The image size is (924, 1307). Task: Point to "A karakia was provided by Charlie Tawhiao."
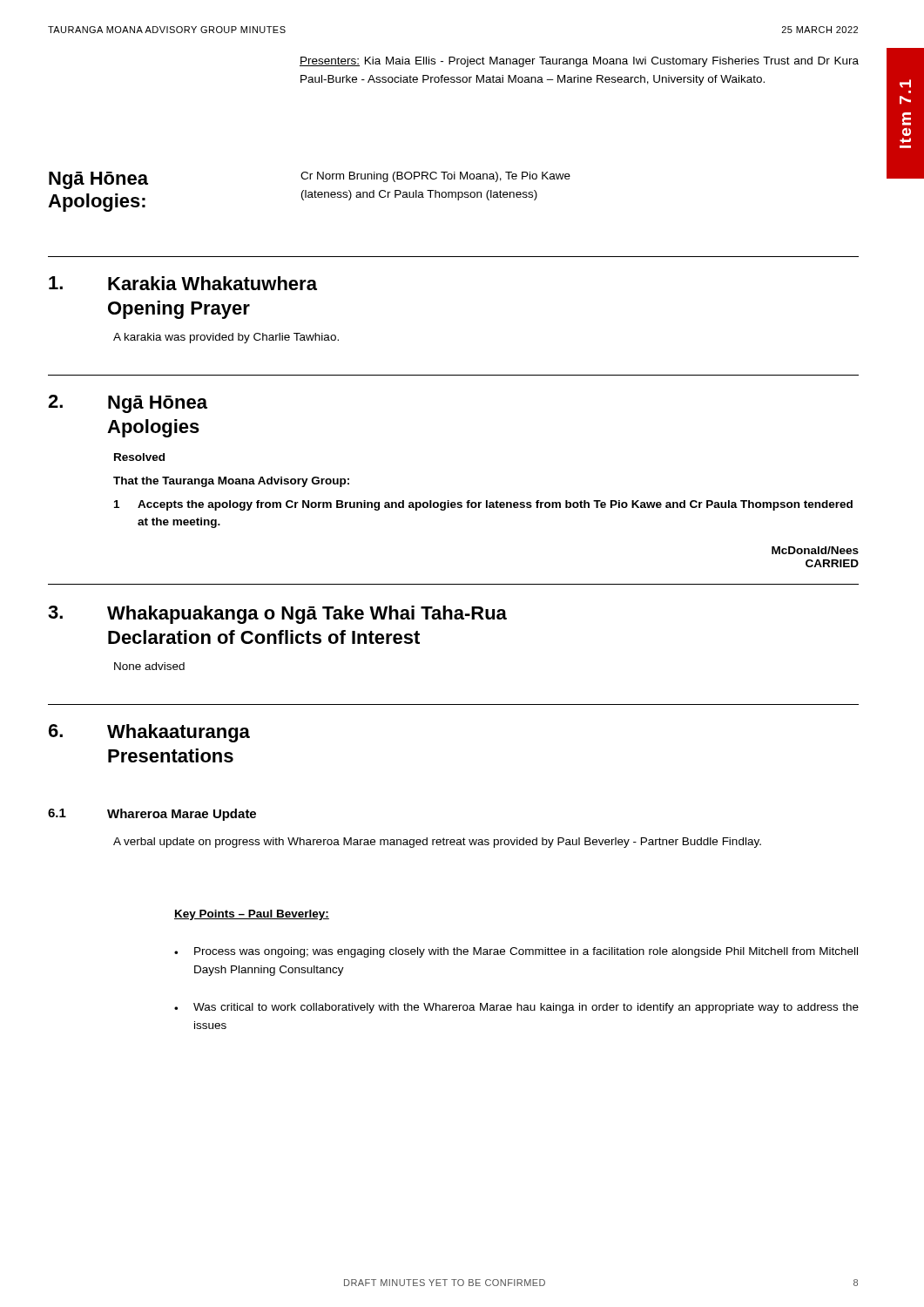pyautogui.click(x=226, y=337)
